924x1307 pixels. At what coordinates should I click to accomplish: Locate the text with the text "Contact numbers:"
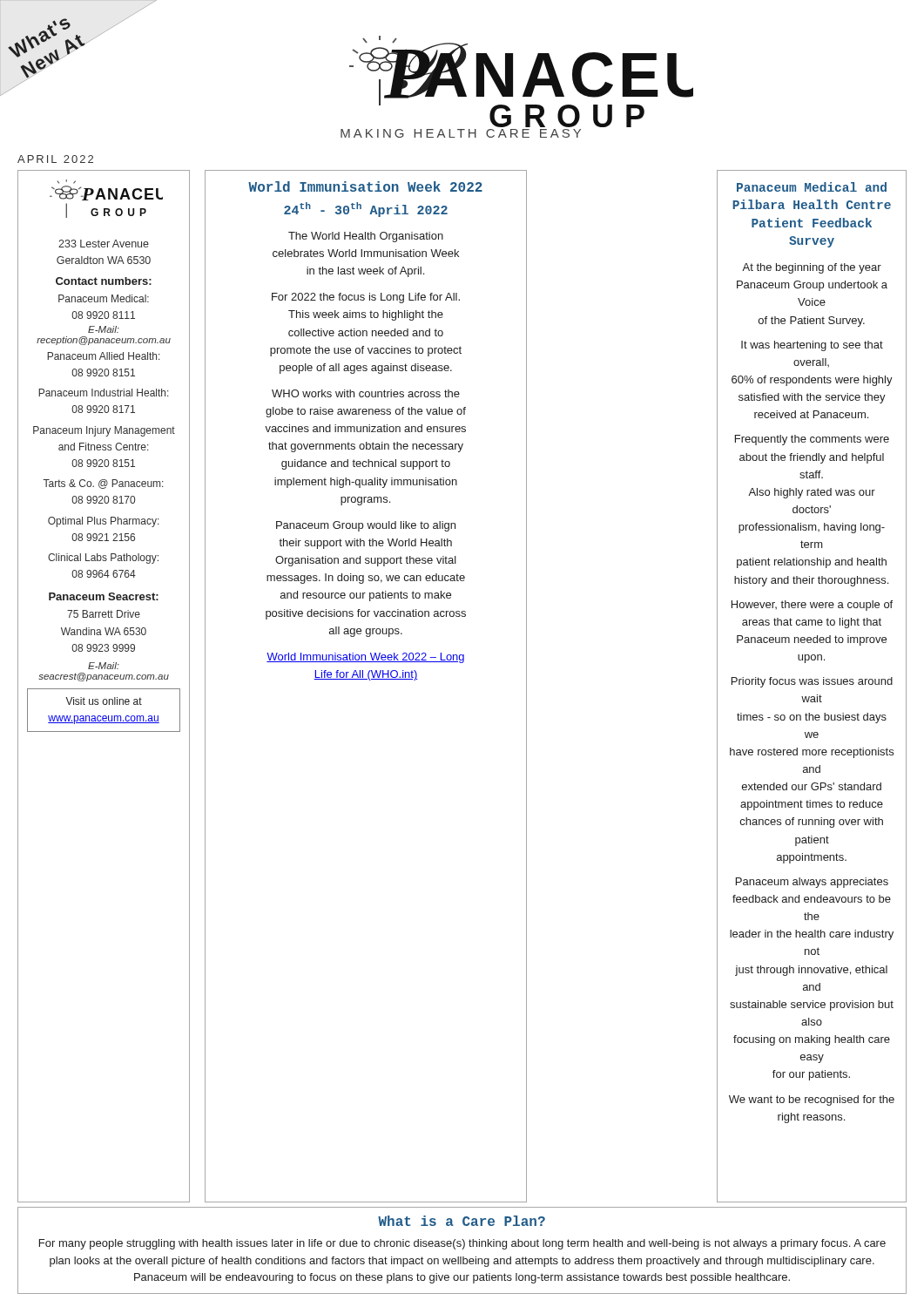[104, 281]
